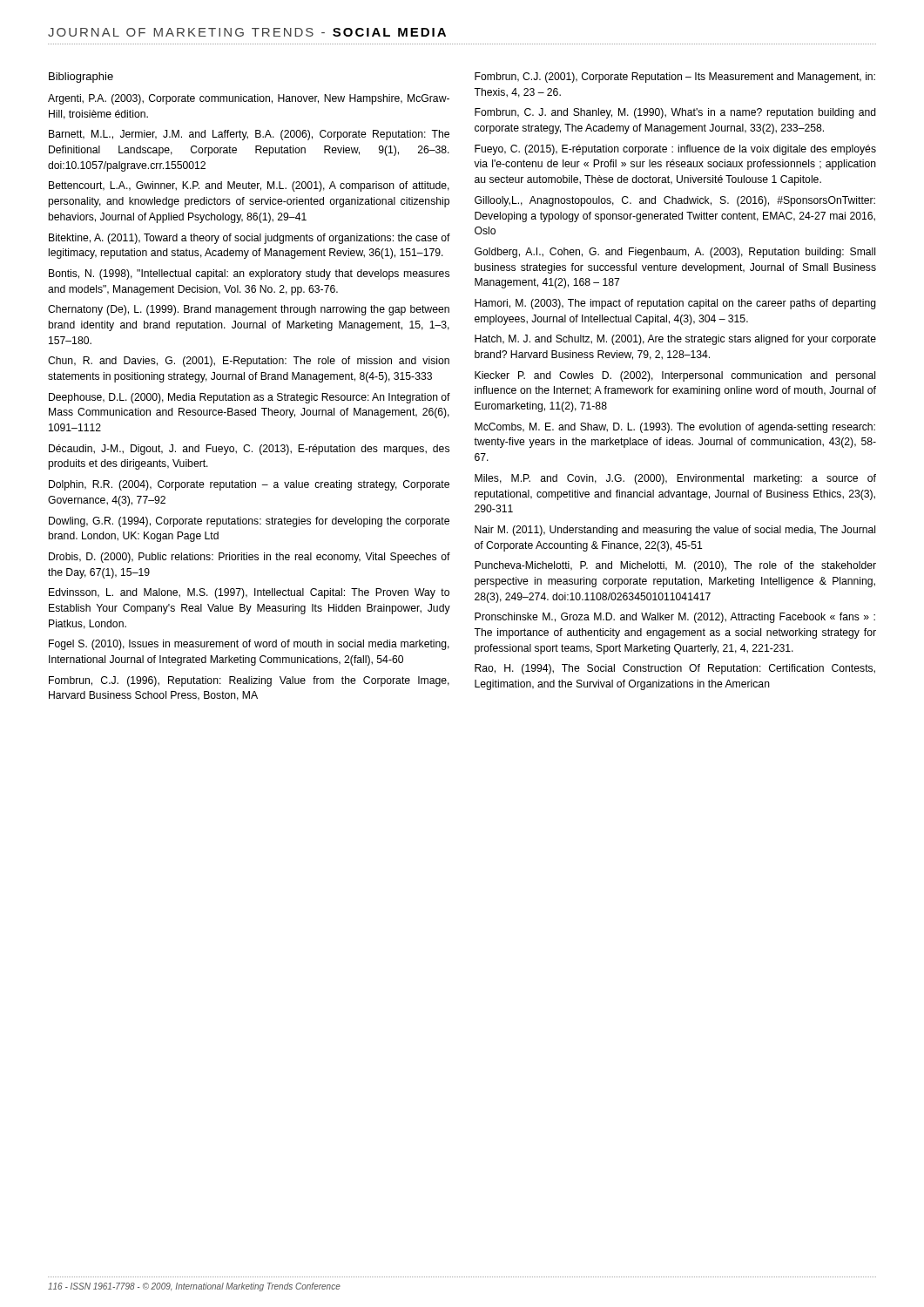Locate the region starting "Edvinsson, L. and Malone,"
924x1307 pixels.
tap(249, 608)
